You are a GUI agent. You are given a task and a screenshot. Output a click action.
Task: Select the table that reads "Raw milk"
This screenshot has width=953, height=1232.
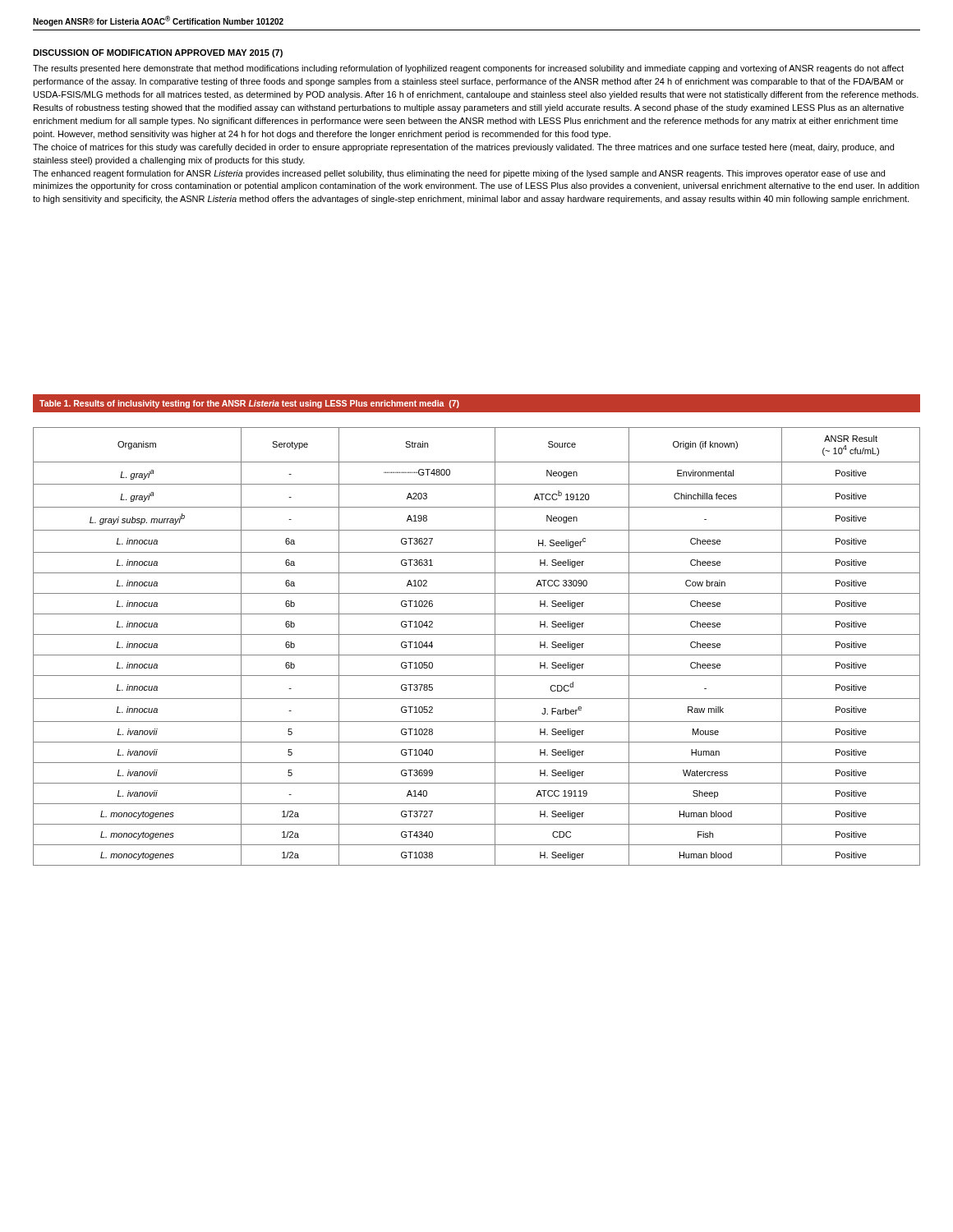click(476, 646)
